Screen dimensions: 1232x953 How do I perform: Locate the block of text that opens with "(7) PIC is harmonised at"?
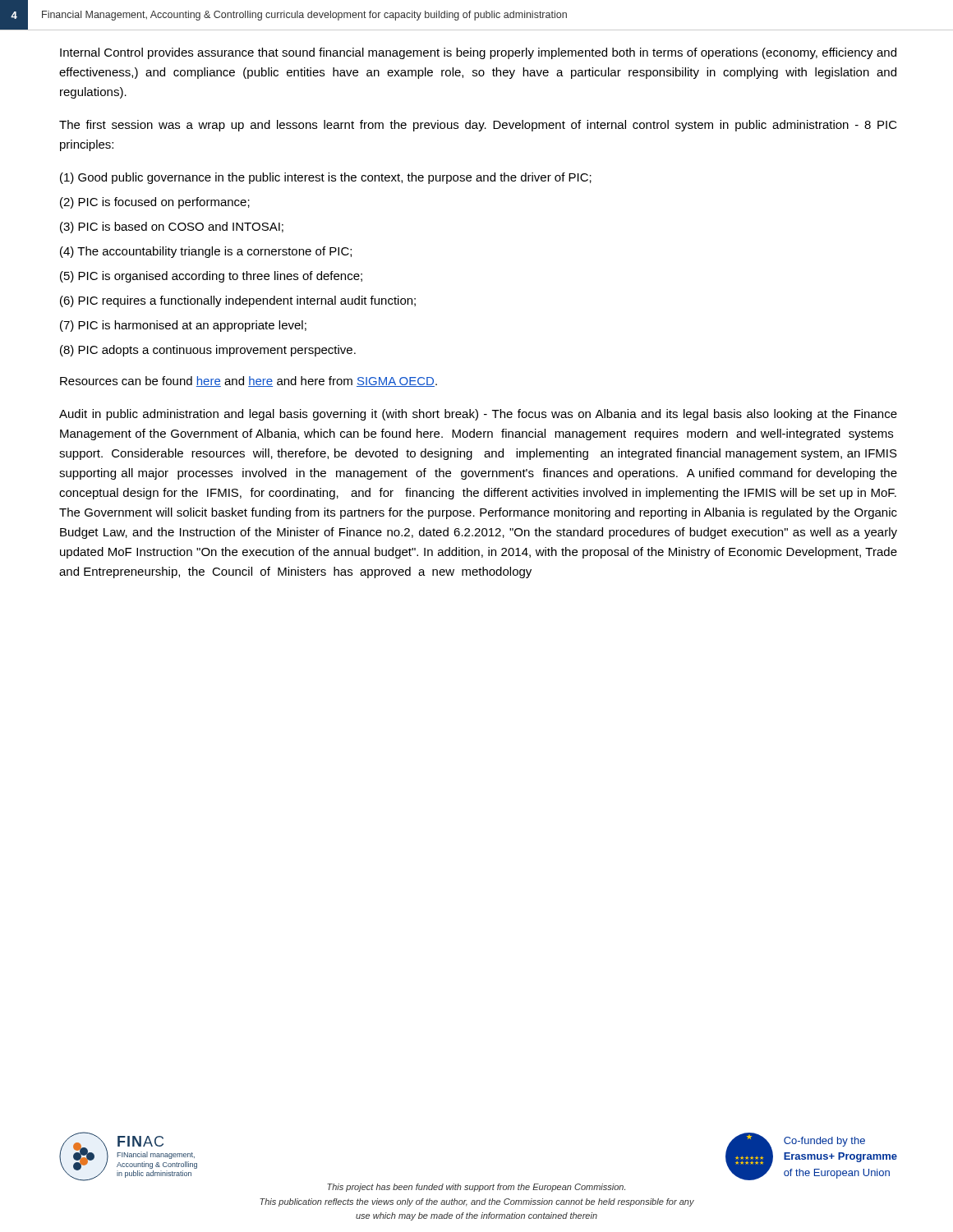coord(183,325)
